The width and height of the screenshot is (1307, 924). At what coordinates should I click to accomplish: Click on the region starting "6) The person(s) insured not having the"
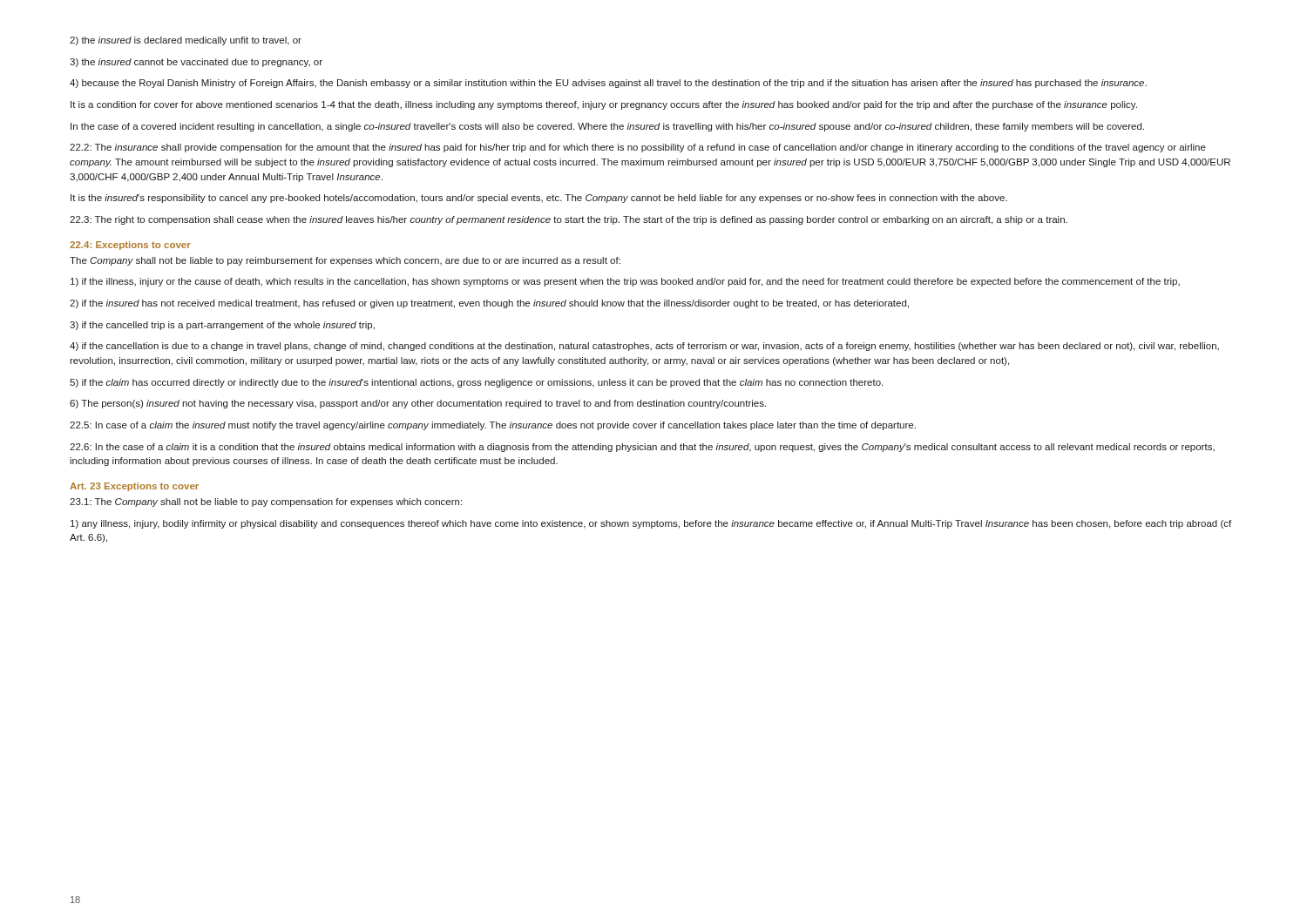418,404
